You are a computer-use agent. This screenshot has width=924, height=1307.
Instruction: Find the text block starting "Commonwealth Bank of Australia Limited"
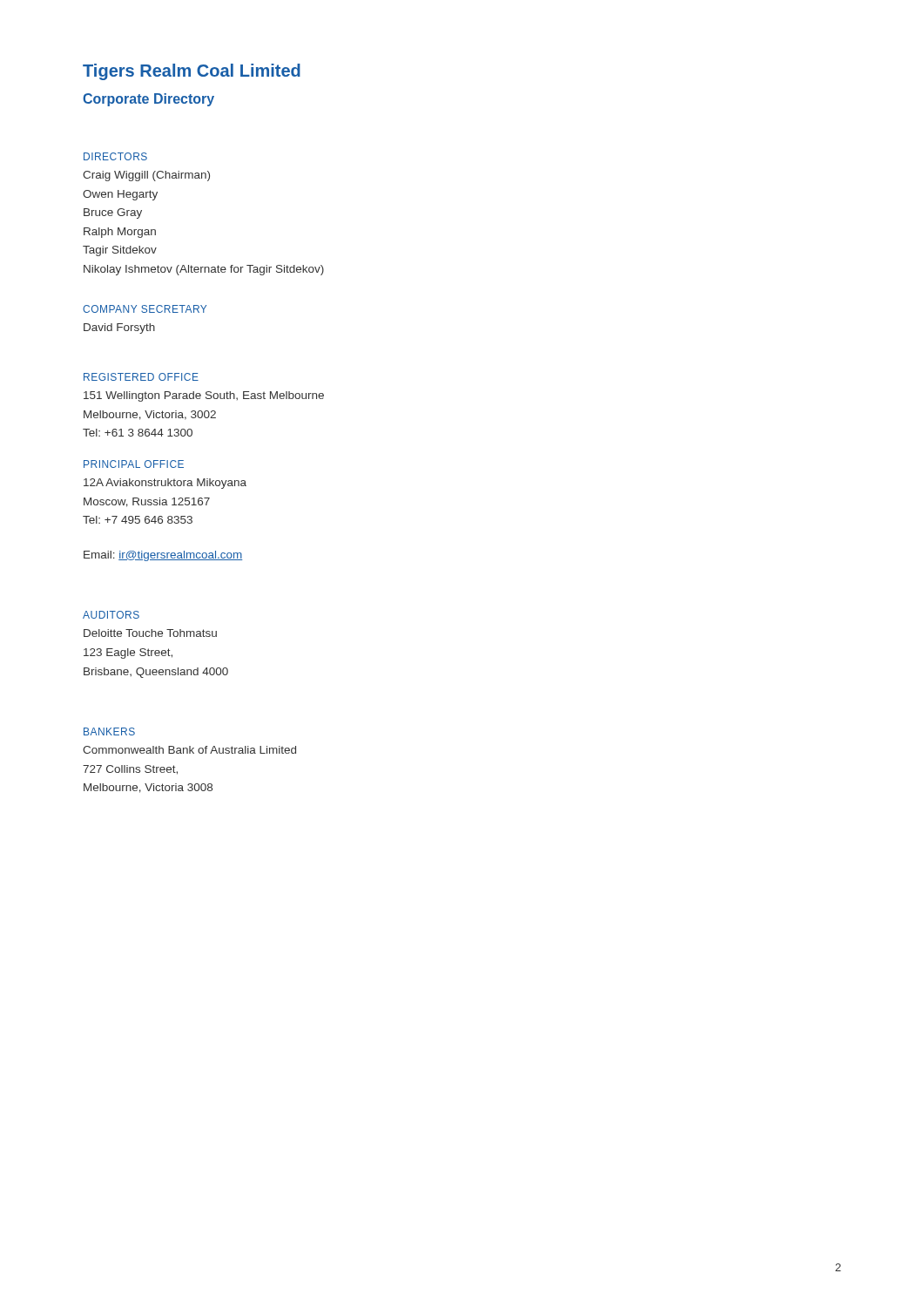(189, 750)
